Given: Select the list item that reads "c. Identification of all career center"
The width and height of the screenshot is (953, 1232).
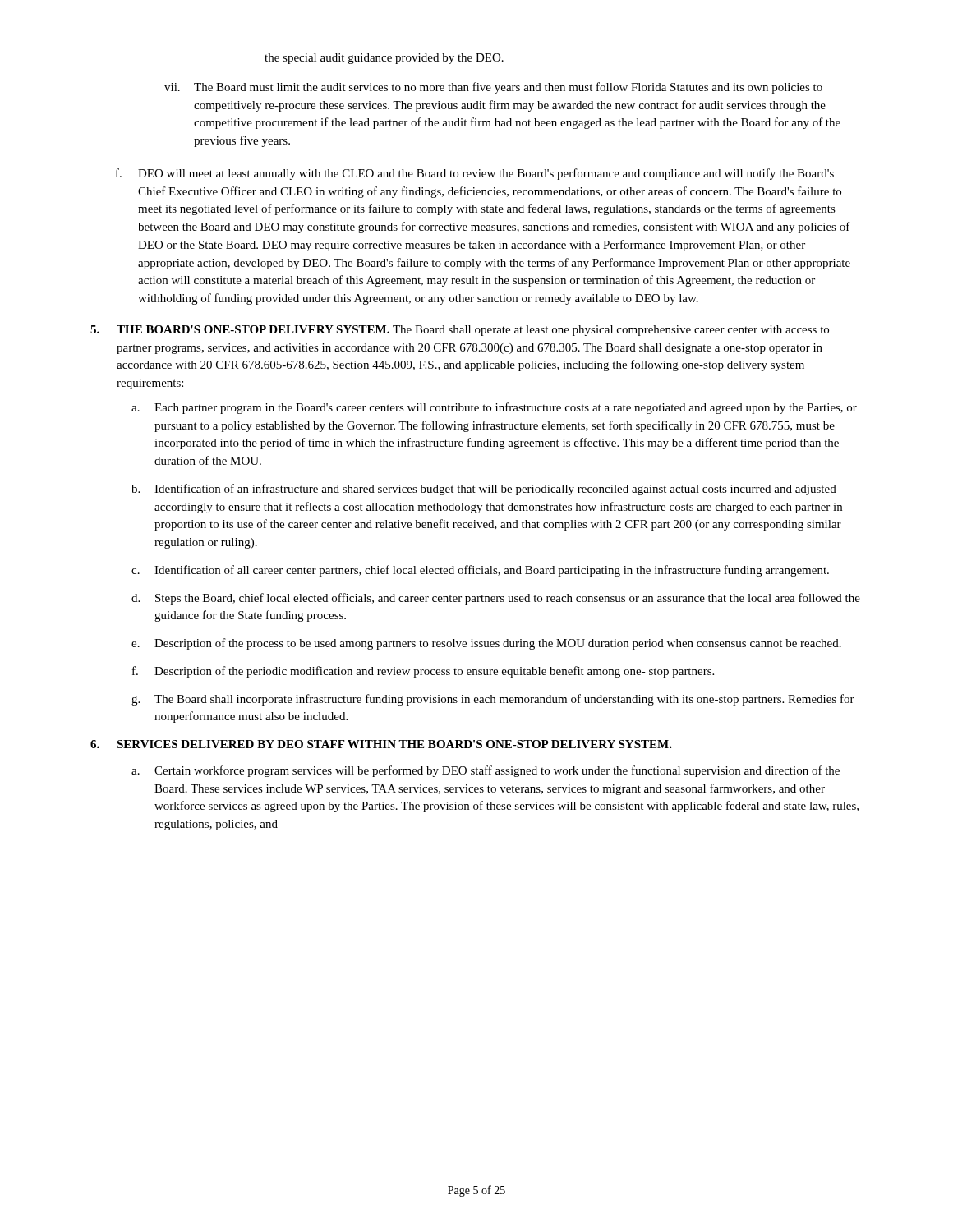Looking at the screenshot, I should pyautogui.click(x=481, y=570).
